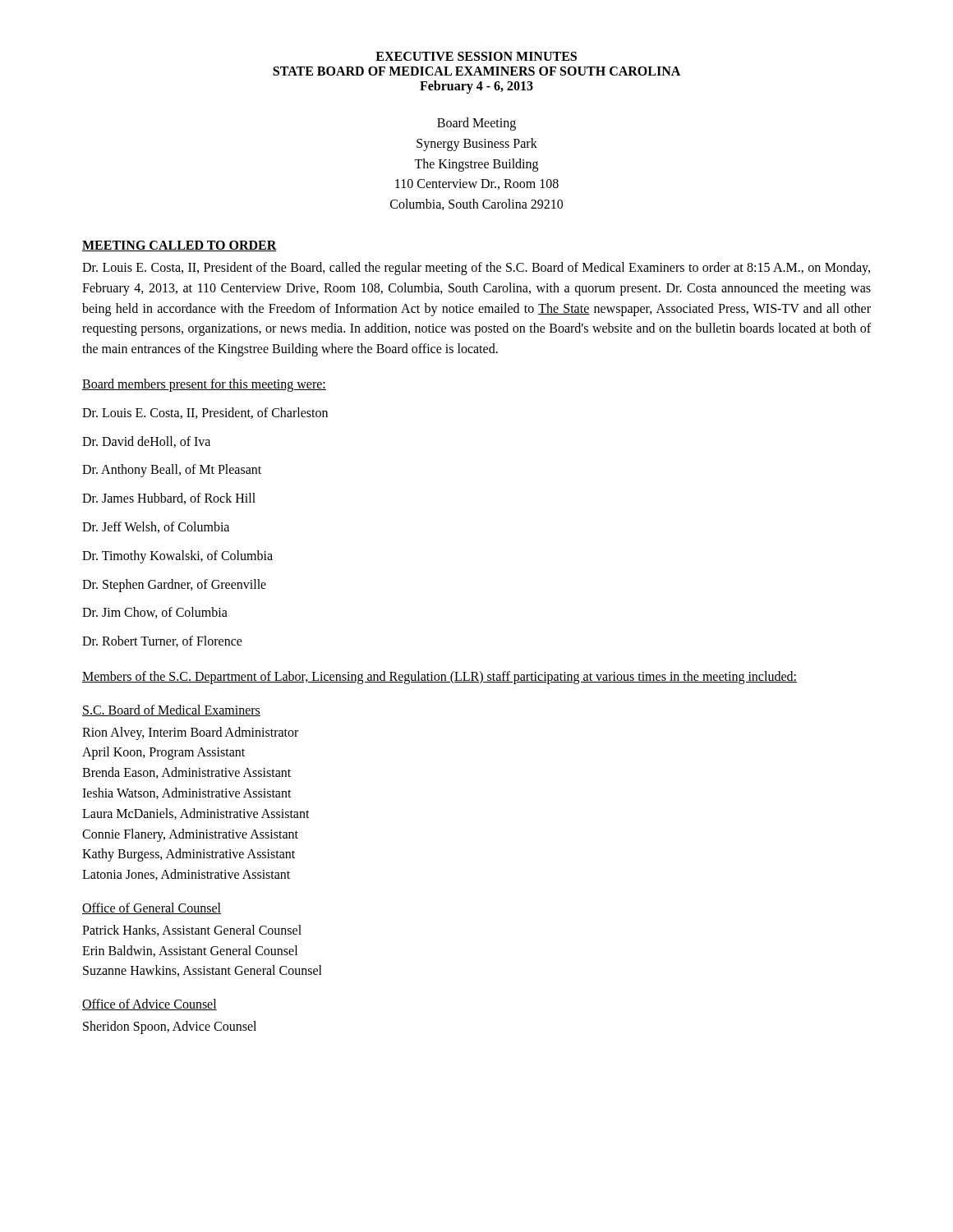Find the block on this page that starts "Dr. Timothy Kowalski,"
The width and height of the screenshot is (953, 1232).
point(177,555)
